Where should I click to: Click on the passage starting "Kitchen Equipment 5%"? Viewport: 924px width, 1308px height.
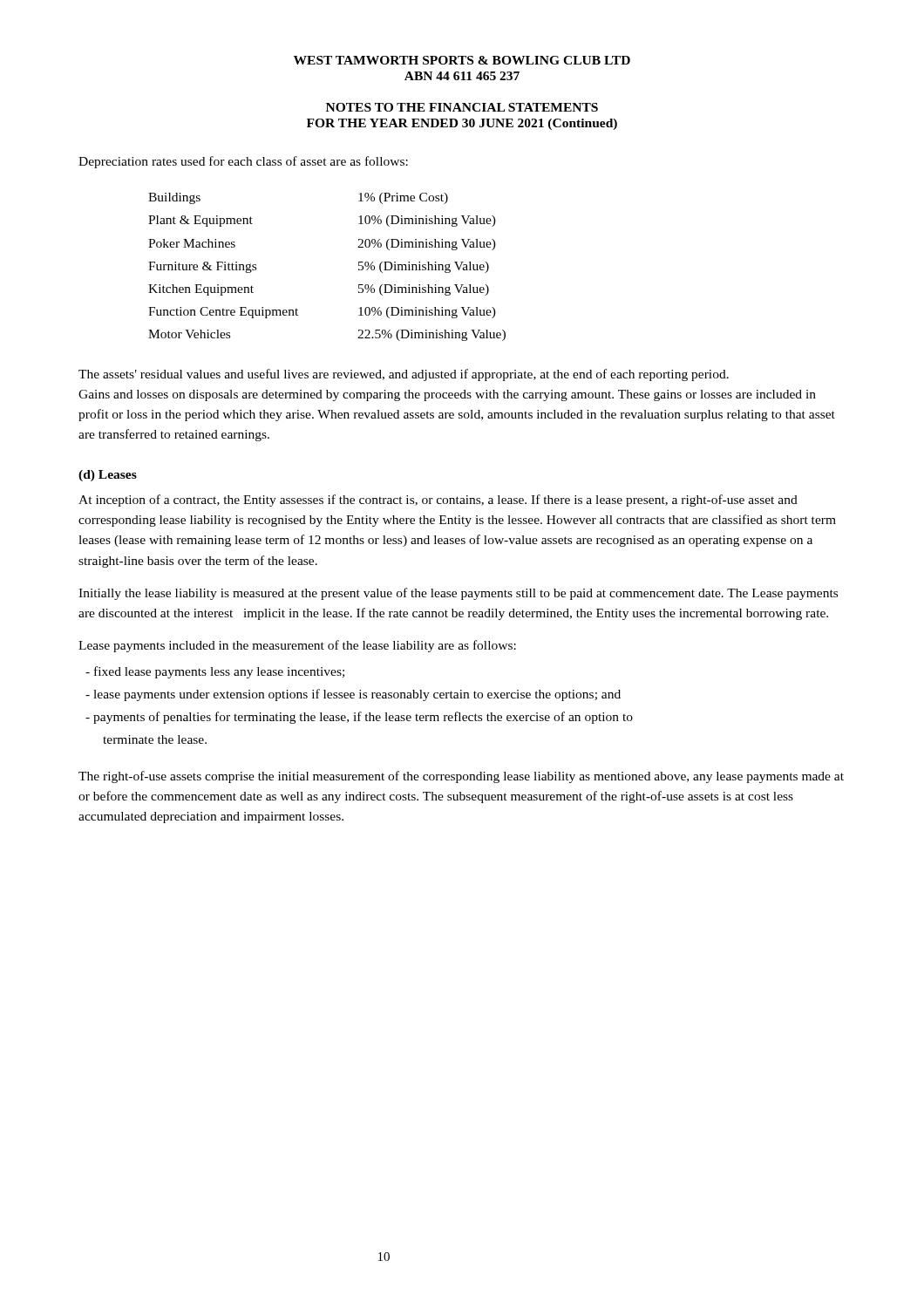497,288
